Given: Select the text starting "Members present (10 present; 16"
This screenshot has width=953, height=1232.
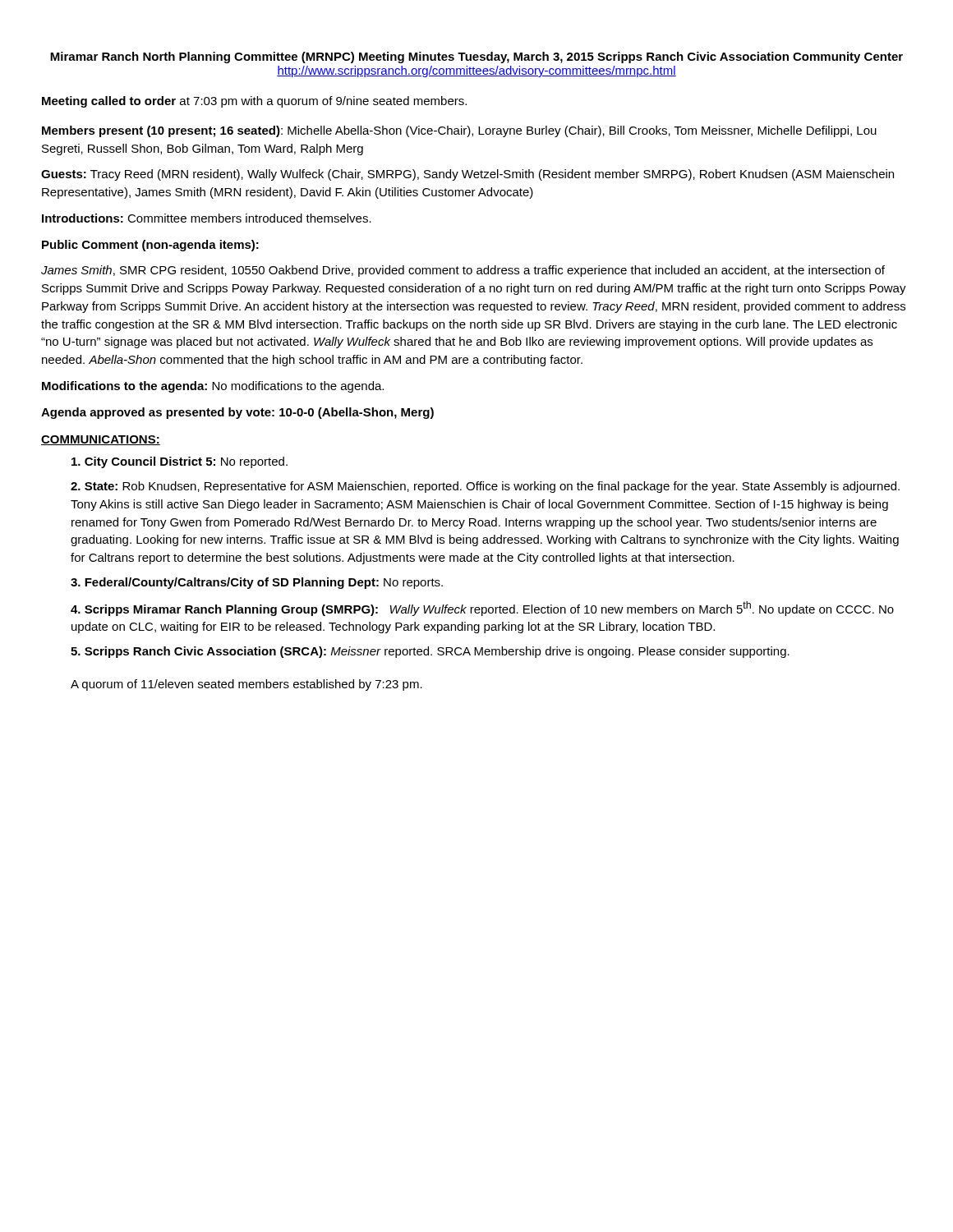Looking at the screenshot, I should (476, 271).
